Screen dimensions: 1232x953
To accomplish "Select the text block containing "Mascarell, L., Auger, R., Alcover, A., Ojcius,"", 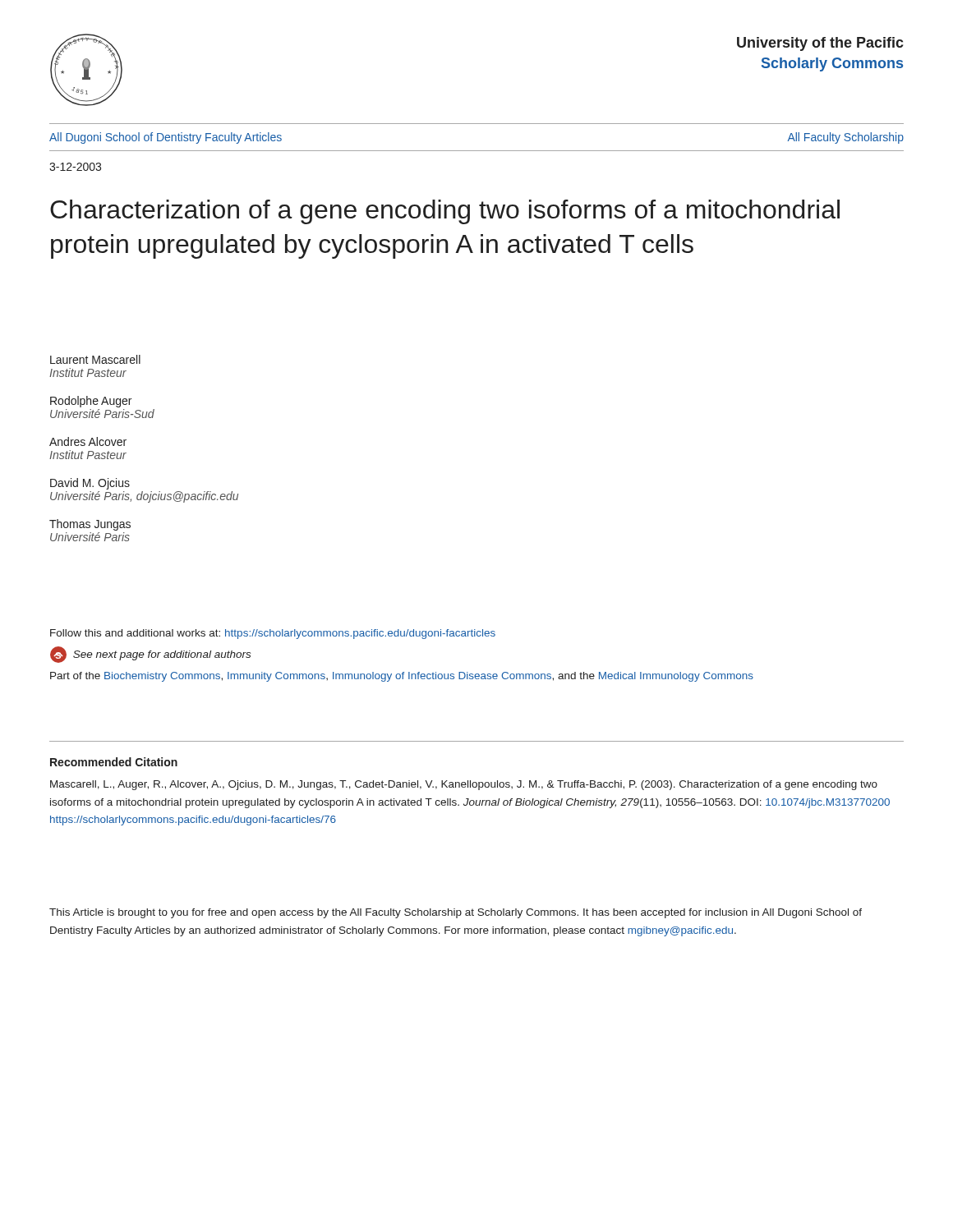I will [470, 802].
